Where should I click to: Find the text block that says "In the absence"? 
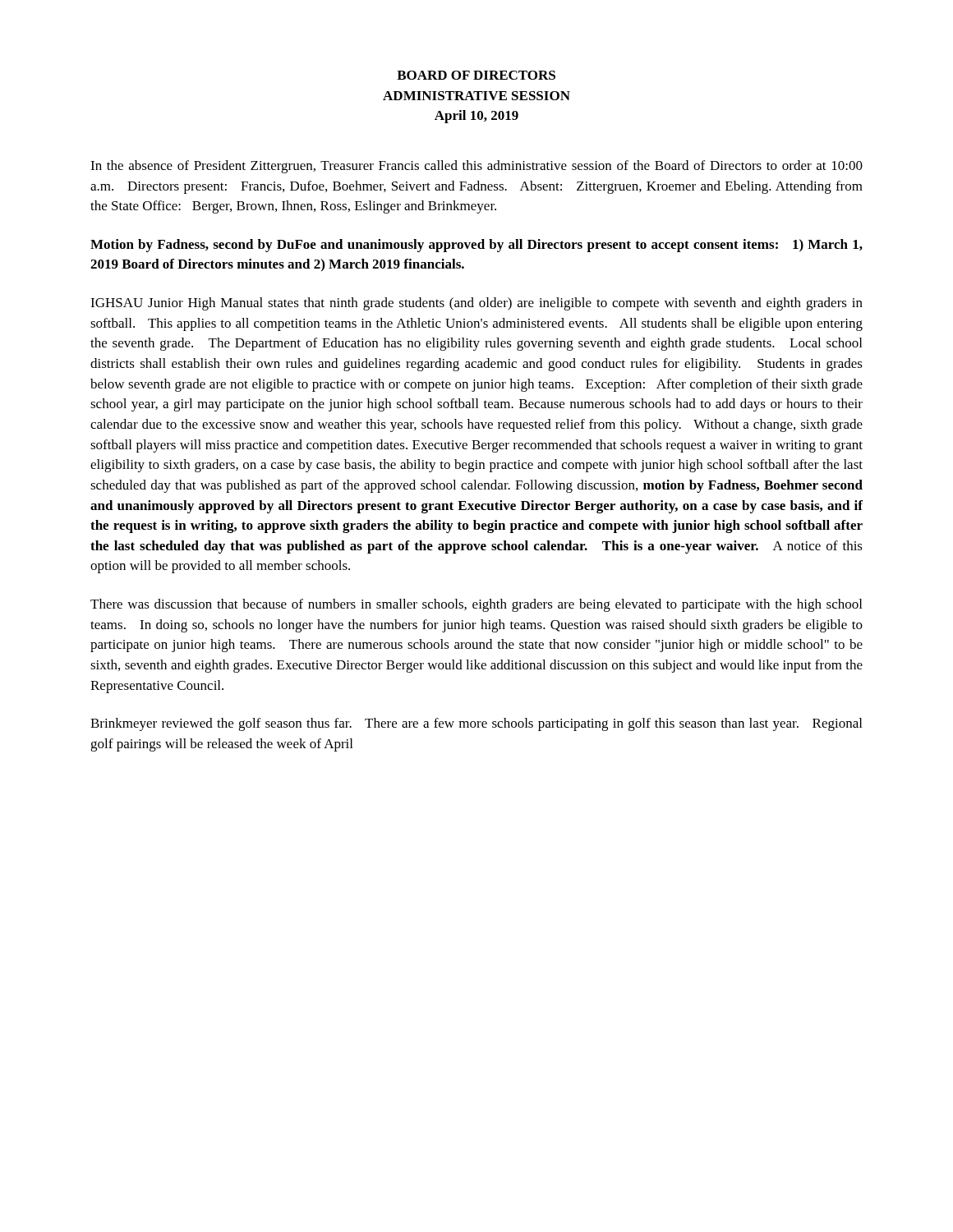476,186
